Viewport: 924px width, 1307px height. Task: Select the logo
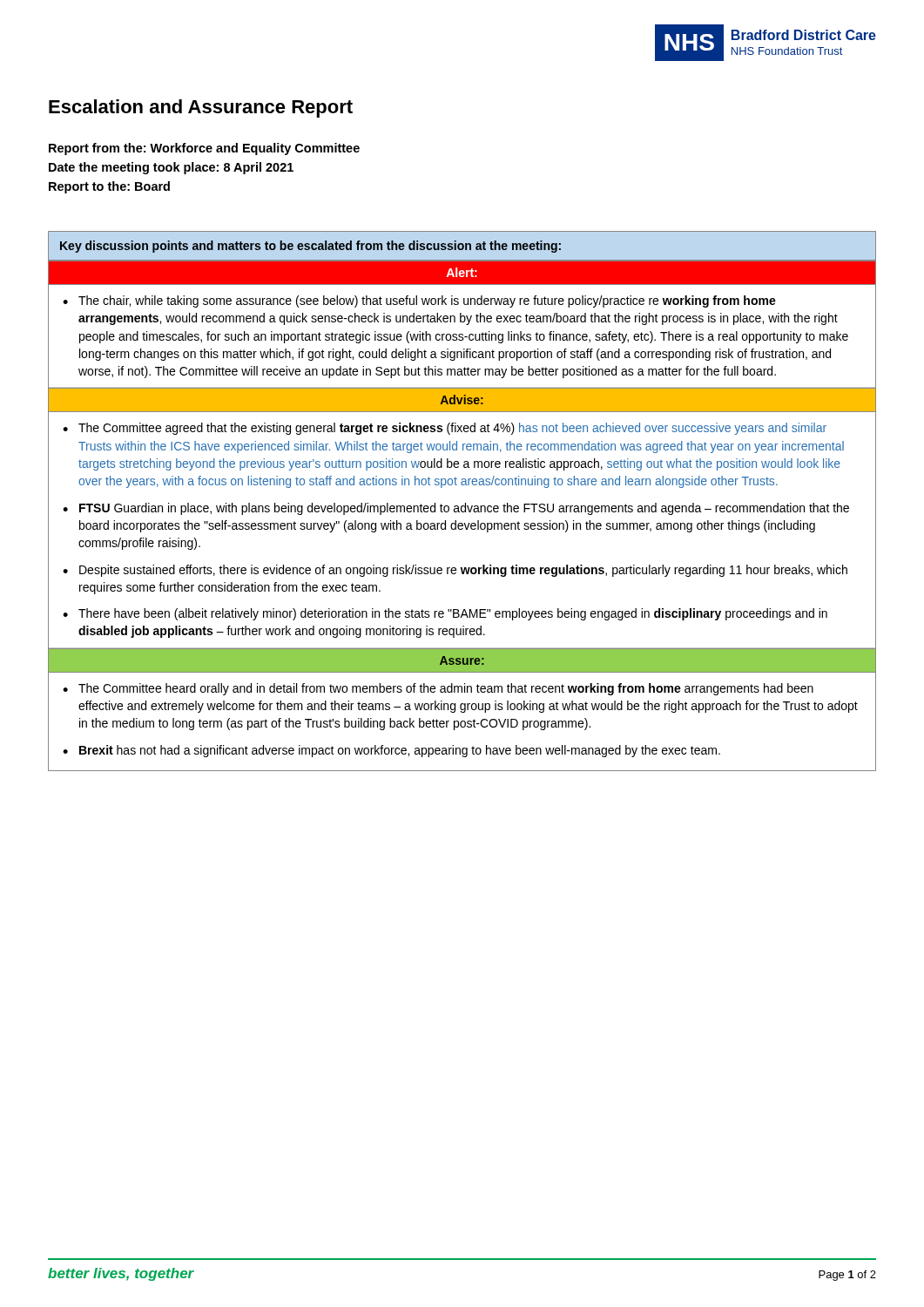pyautogui.click(x=765, y=43)
